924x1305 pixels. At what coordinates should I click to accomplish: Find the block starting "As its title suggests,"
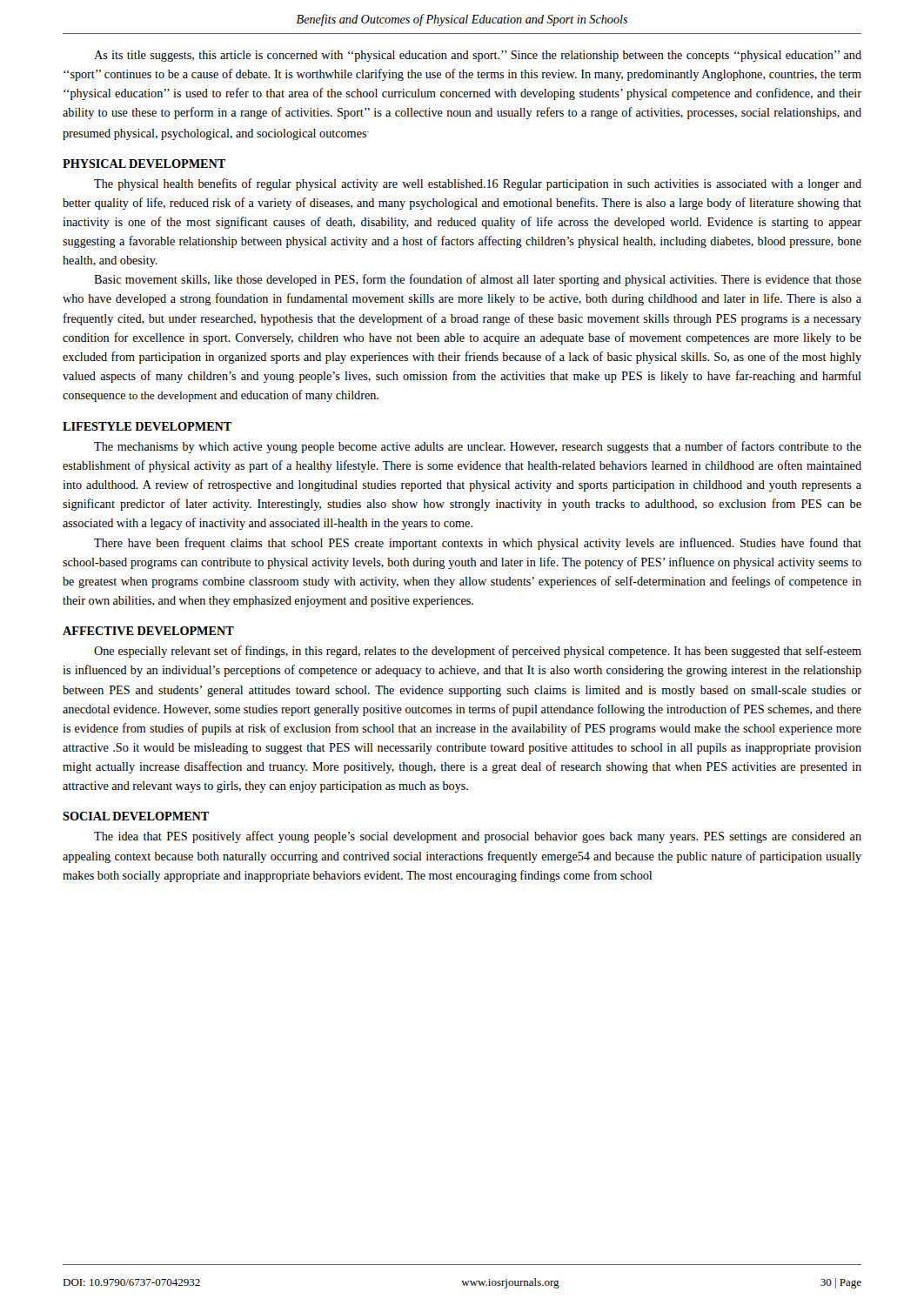click(x=462, y=94)
